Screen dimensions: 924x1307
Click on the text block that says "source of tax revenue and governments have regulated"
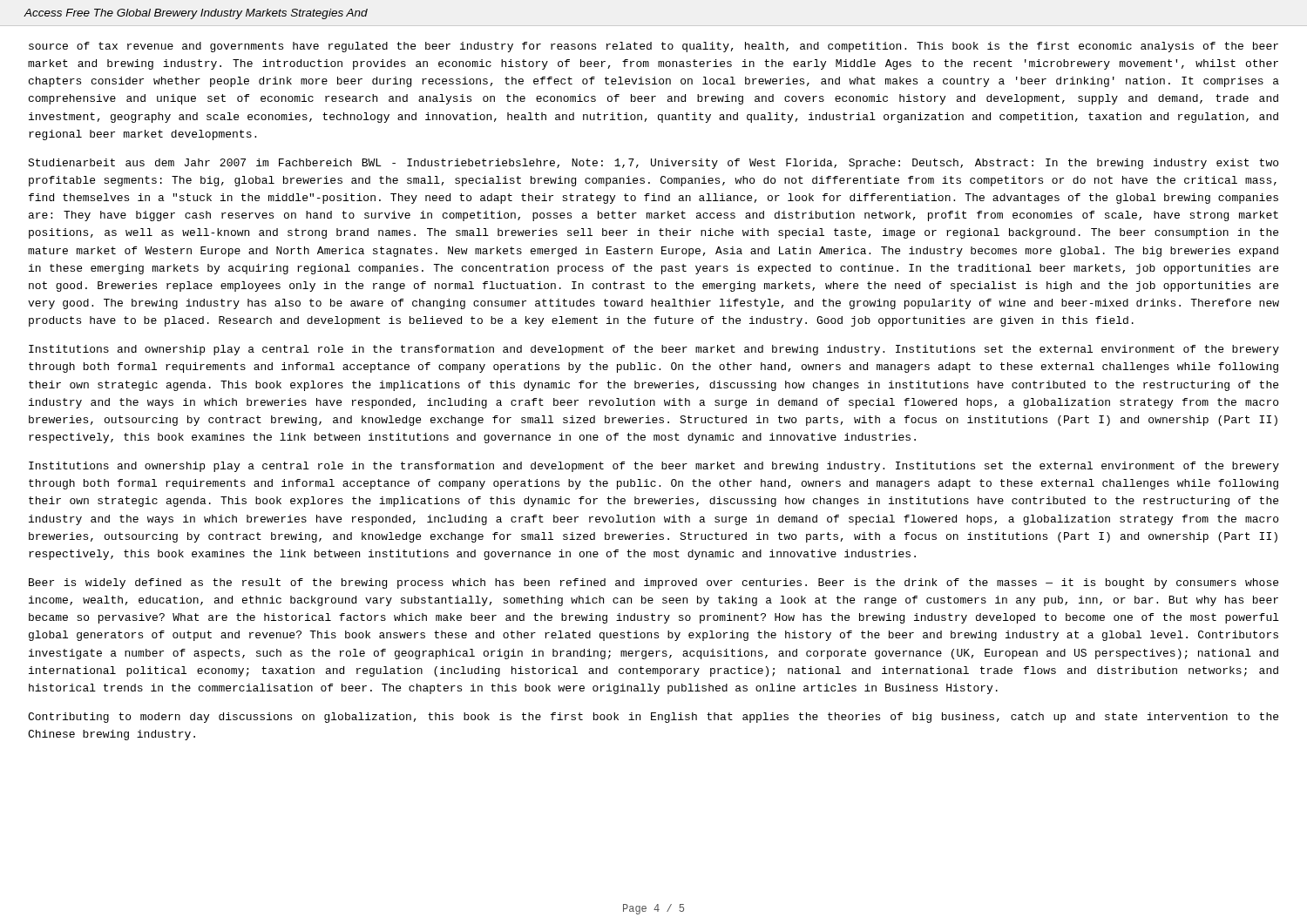click(654, 90)
